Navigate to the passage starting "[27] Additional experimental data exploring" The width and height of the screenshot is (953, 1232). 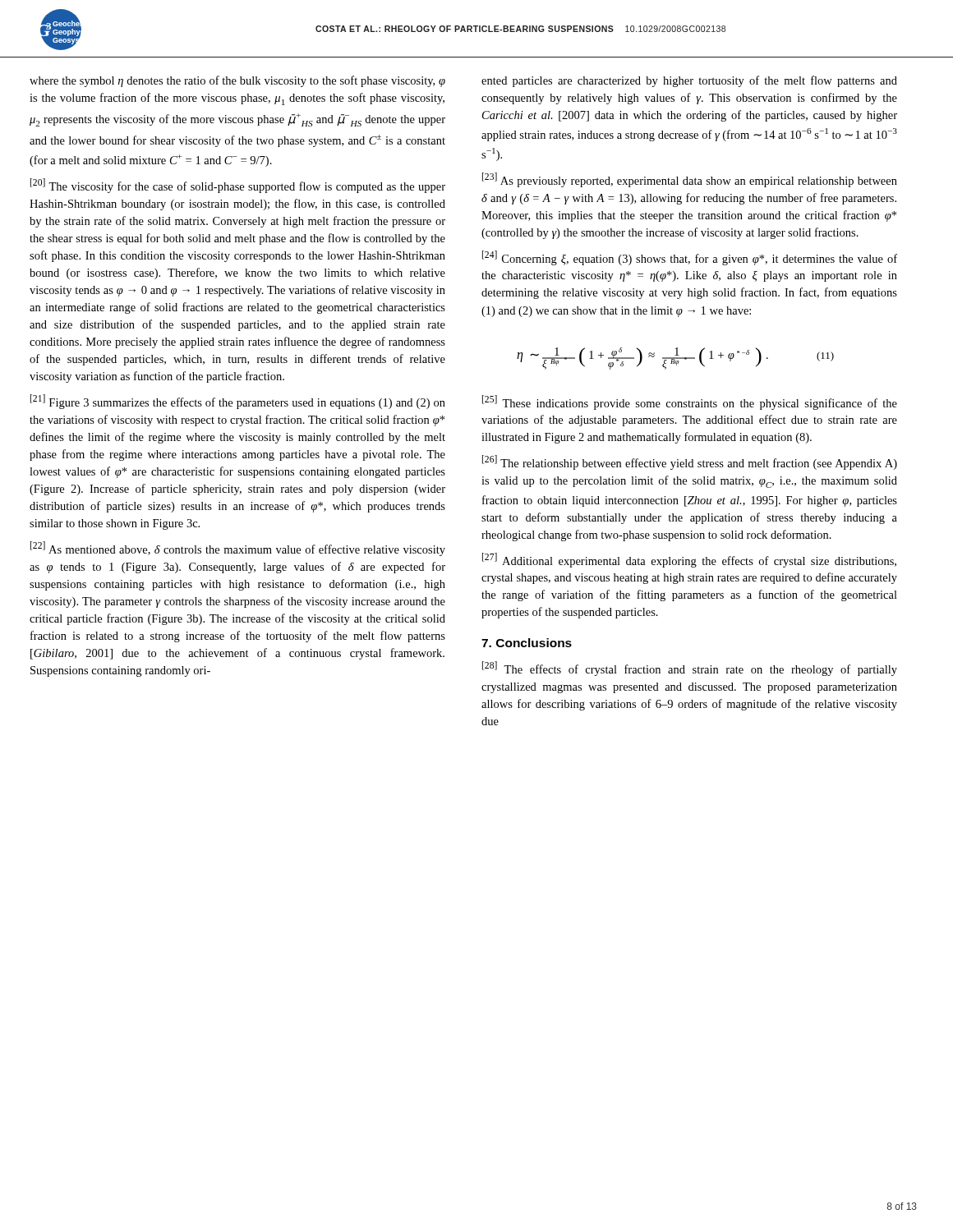(689, 586)
